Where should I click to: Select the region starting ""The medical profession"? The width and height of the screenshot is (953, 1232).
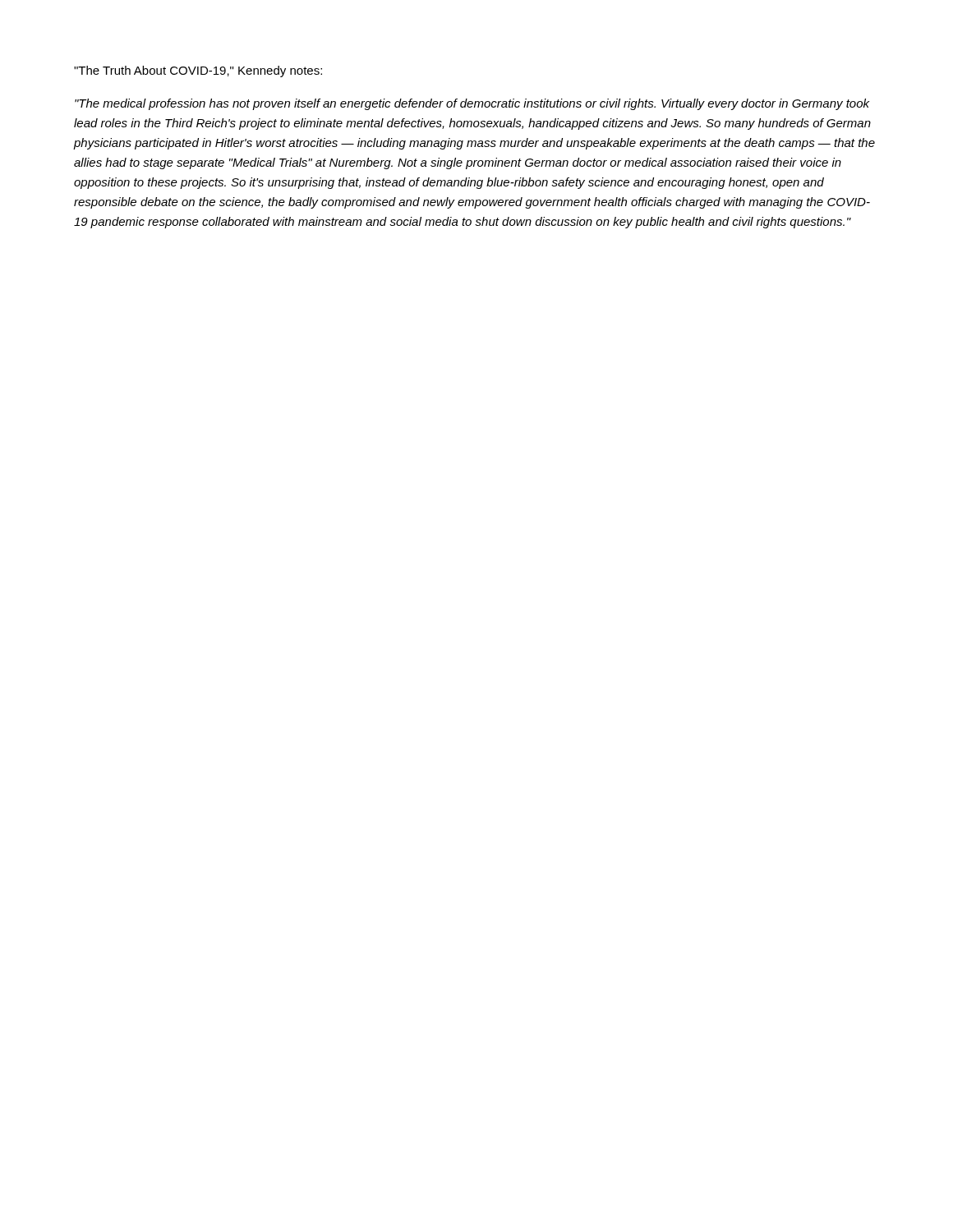(x=476, y=163)
